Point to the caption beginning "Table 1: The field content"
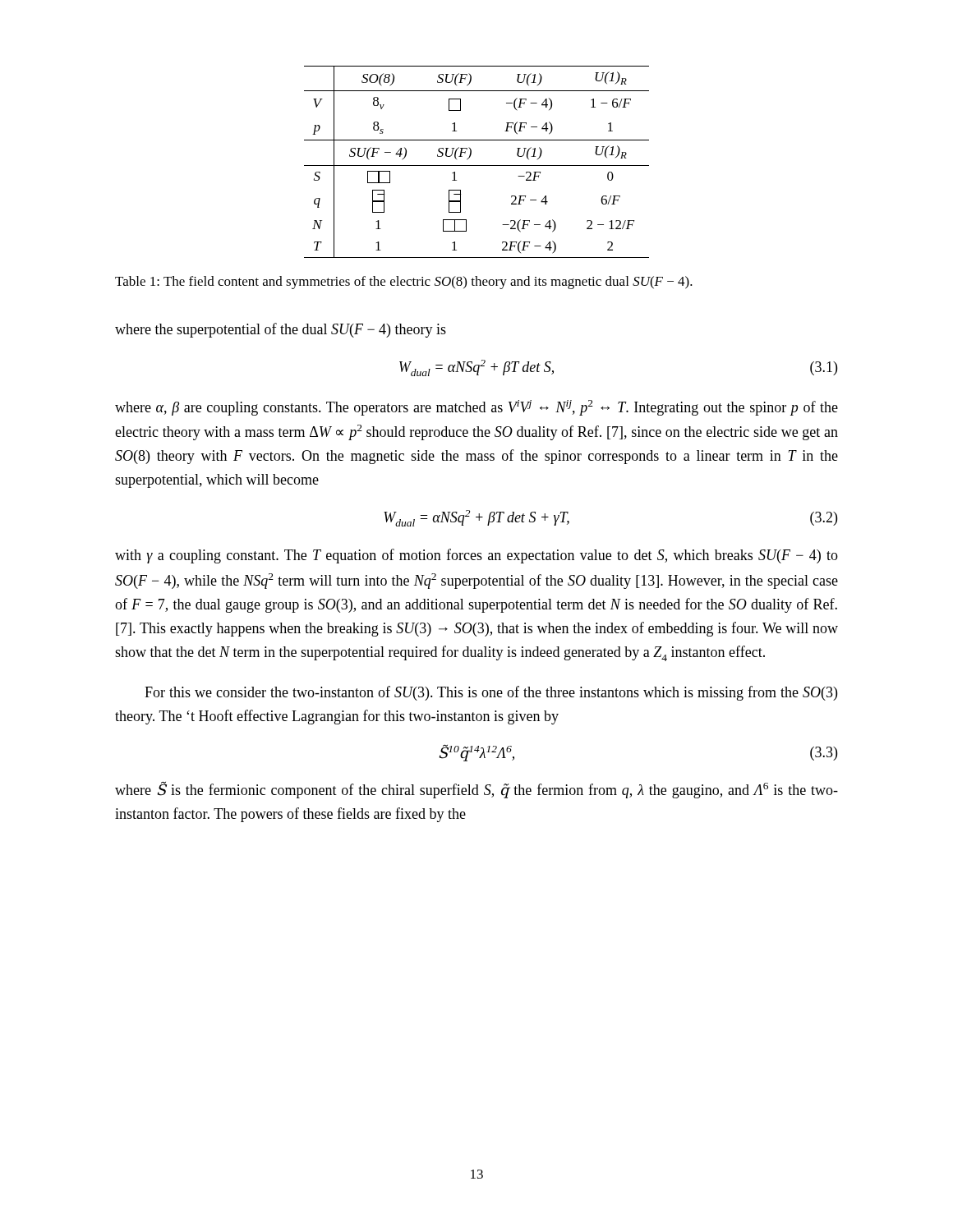Image resolution: width=953 pixels, height=1232 pixels. (x=404, y=281)
